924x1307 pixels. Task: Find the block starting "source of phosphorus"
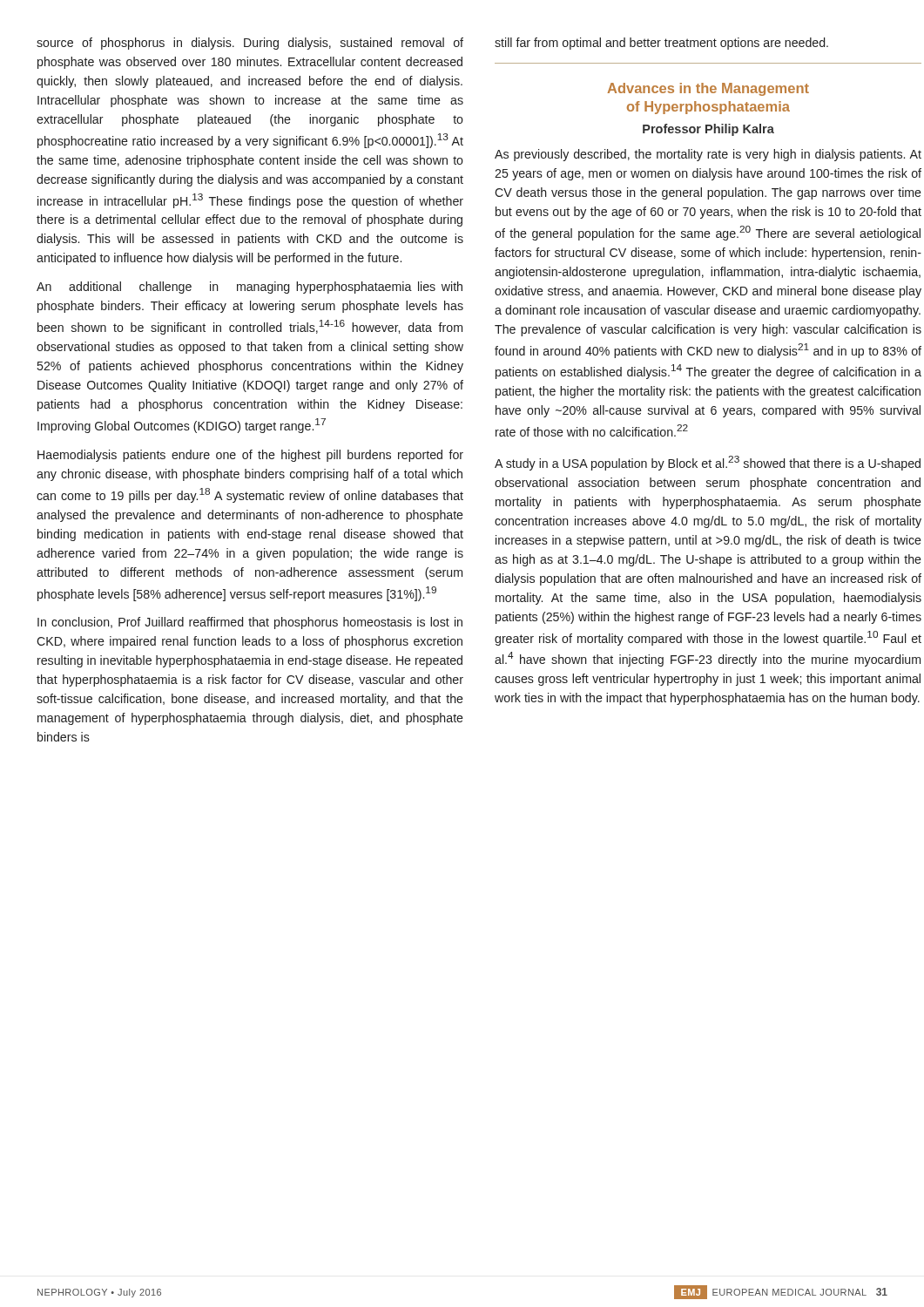tap(250, 151)
